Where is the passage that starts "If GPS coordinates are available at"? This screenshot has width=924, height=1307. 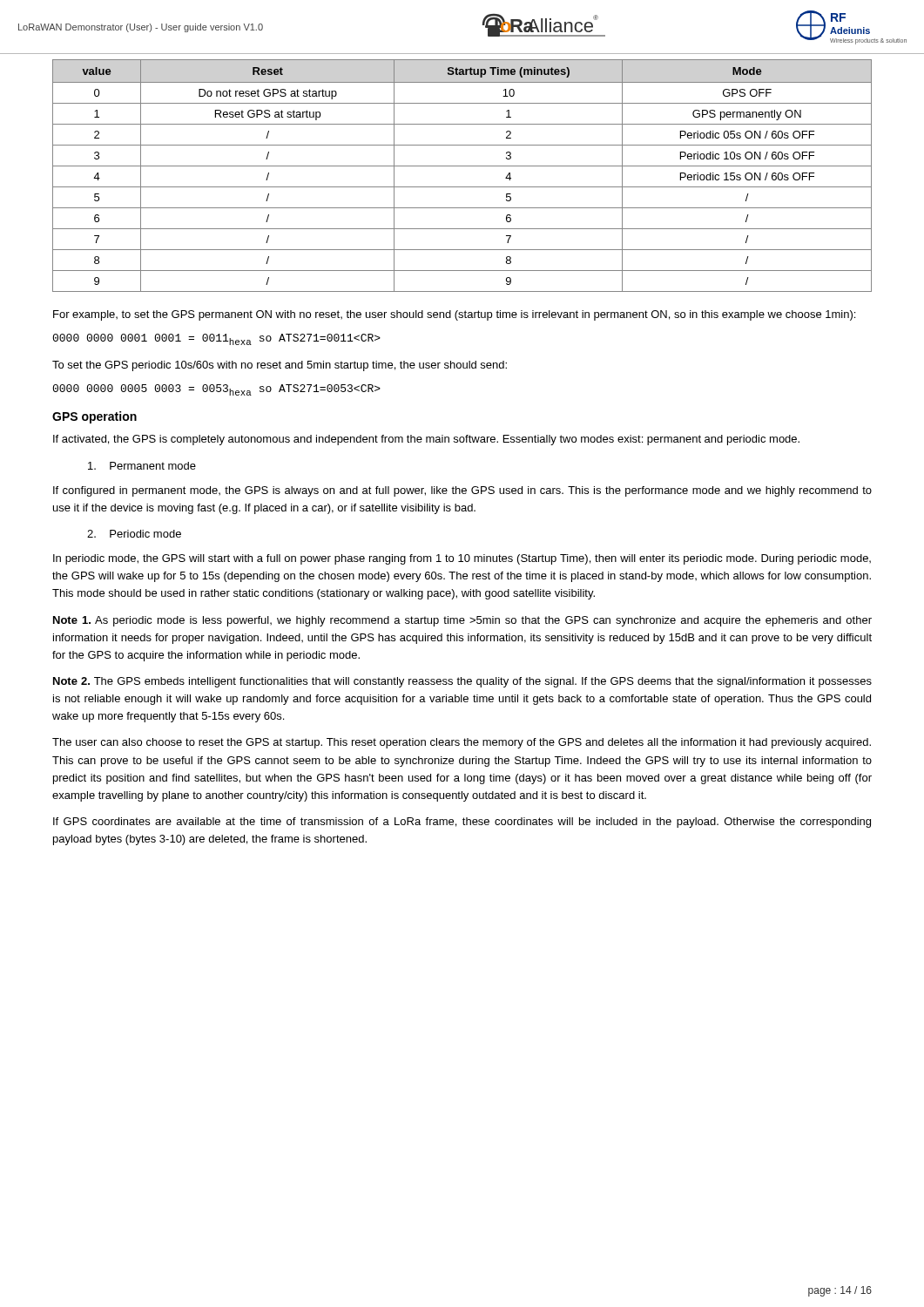(462, 830)
